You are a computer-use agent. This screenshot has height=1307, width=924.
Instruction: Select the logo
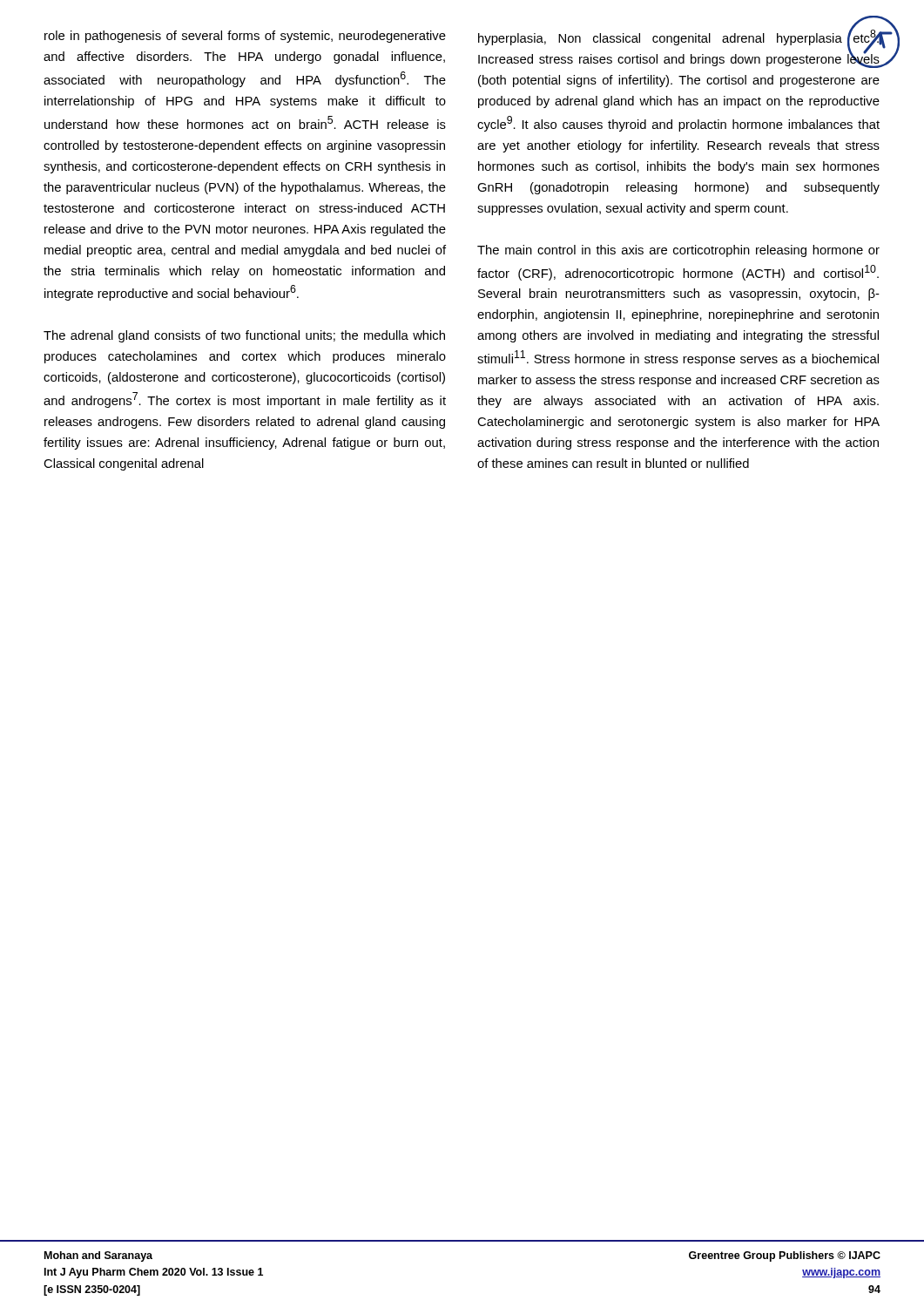(x=874, y=42)
